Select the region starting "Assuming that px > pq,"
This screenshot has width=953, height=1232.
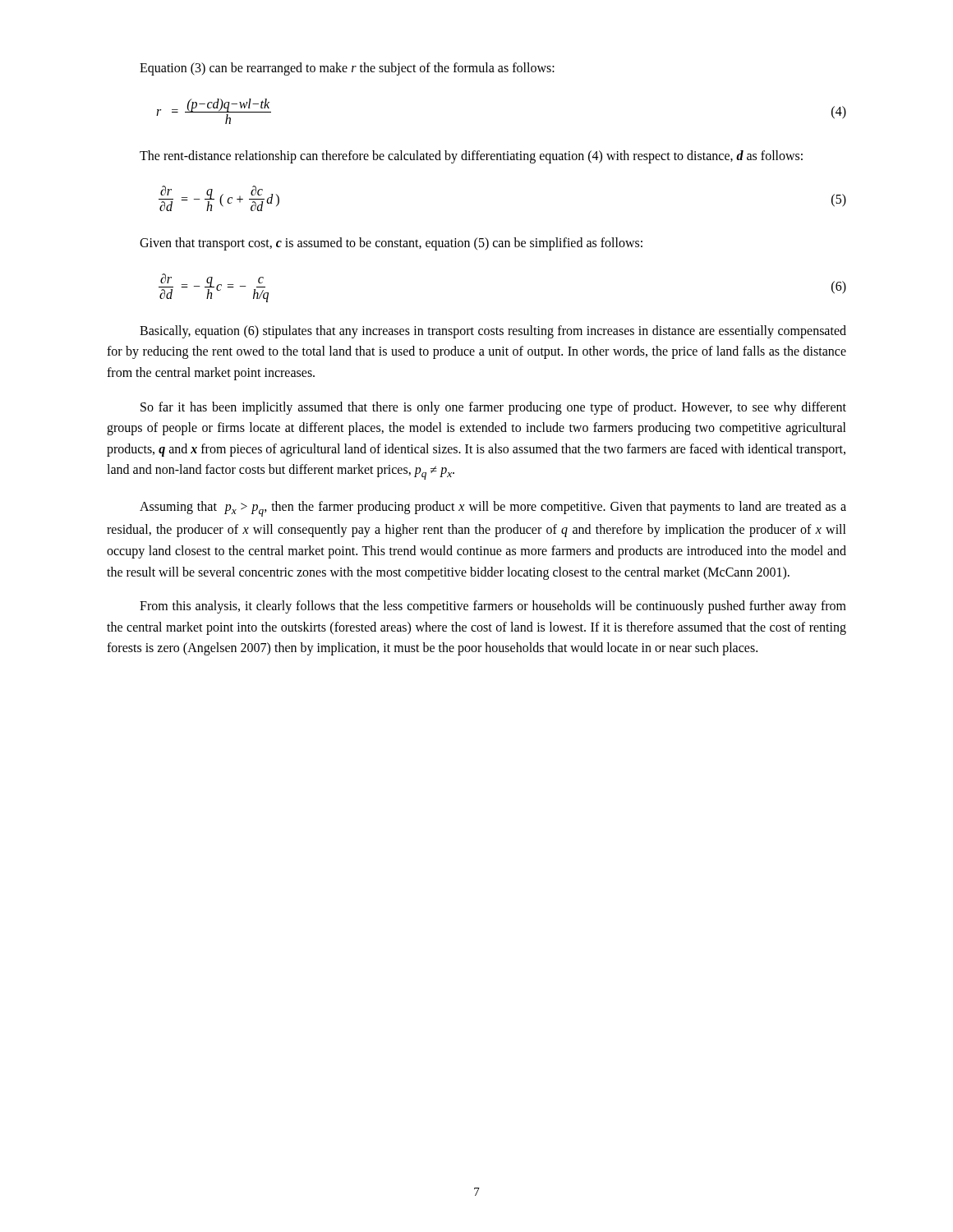[476, 539]
